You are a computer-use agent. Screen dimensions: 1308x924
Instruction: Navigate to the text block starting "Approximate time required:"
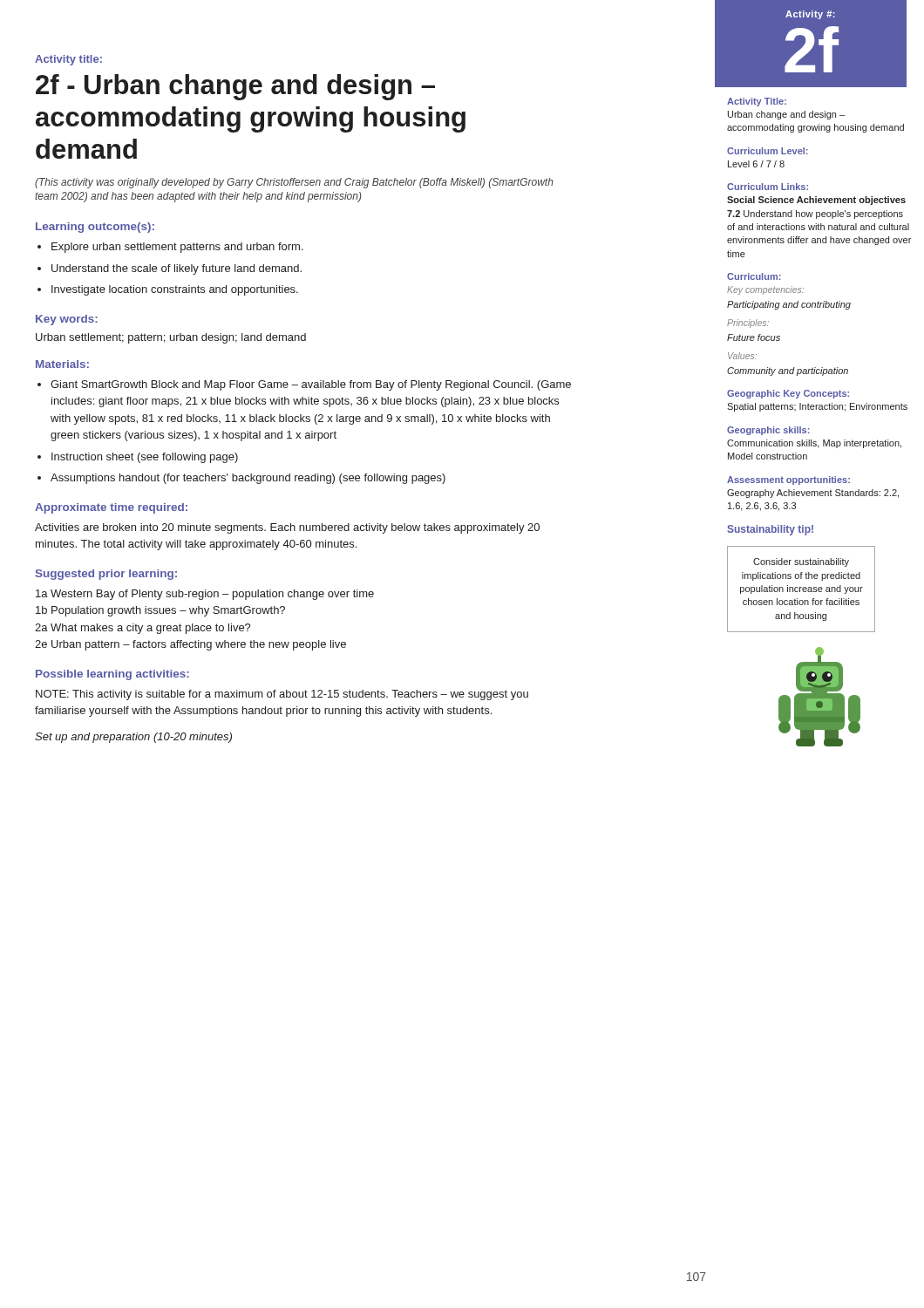(x=112, y=507)
